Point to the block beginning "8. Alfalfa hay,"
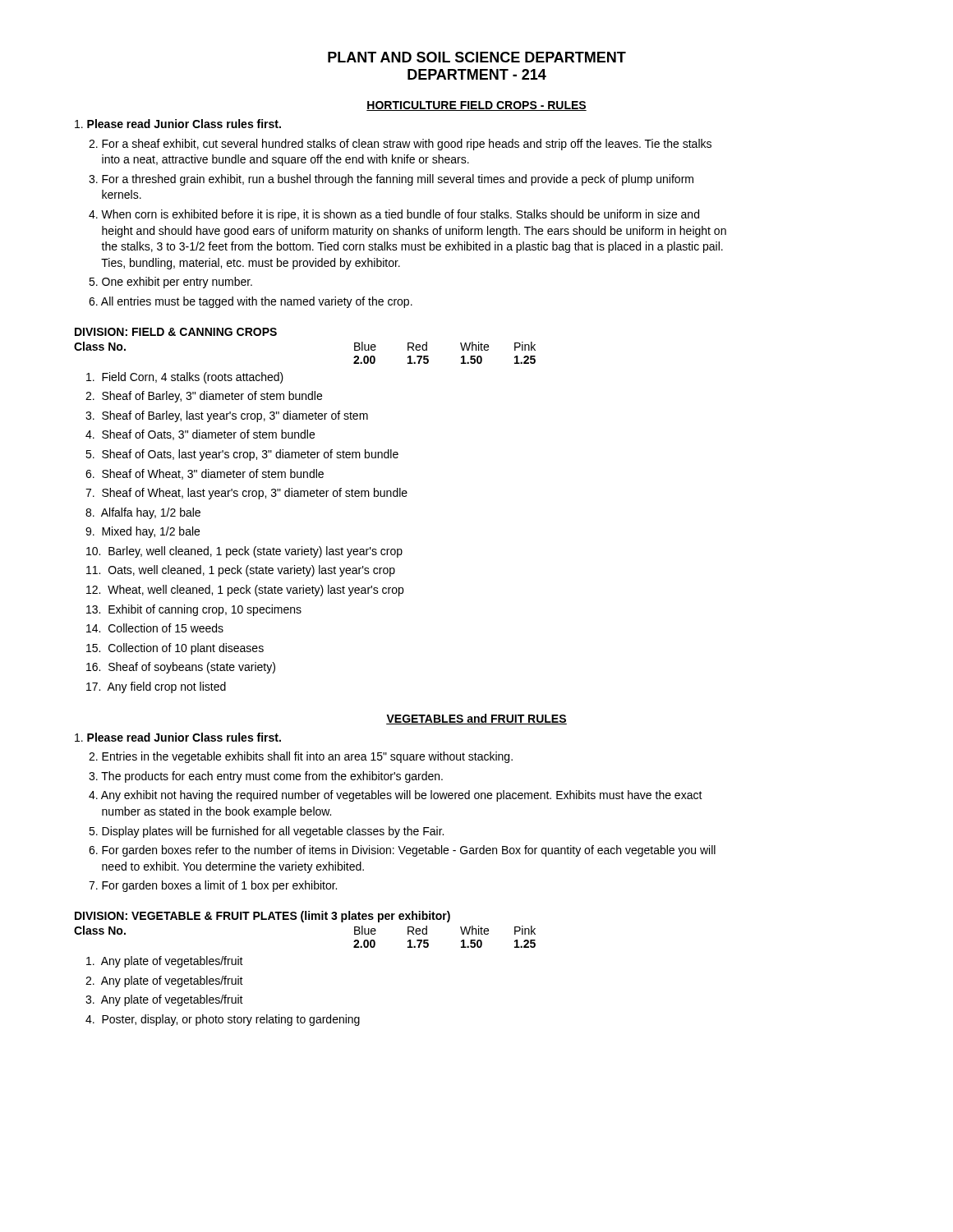The width and height of the screenshot is (953, 1232). pos(143,512)
